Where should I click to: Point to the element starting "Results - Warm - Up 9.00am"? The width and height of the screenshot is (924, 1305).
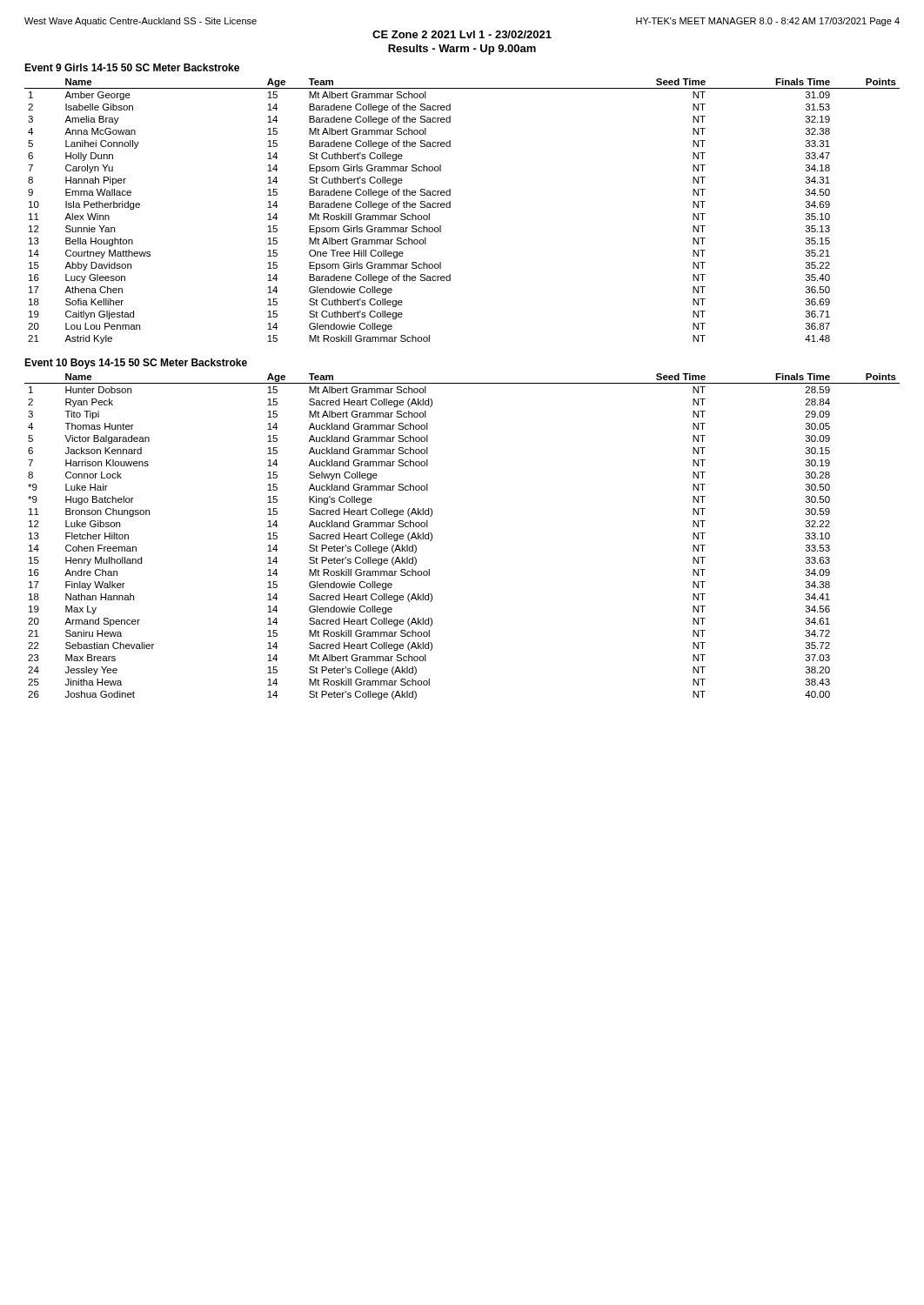tap(462, 48)
